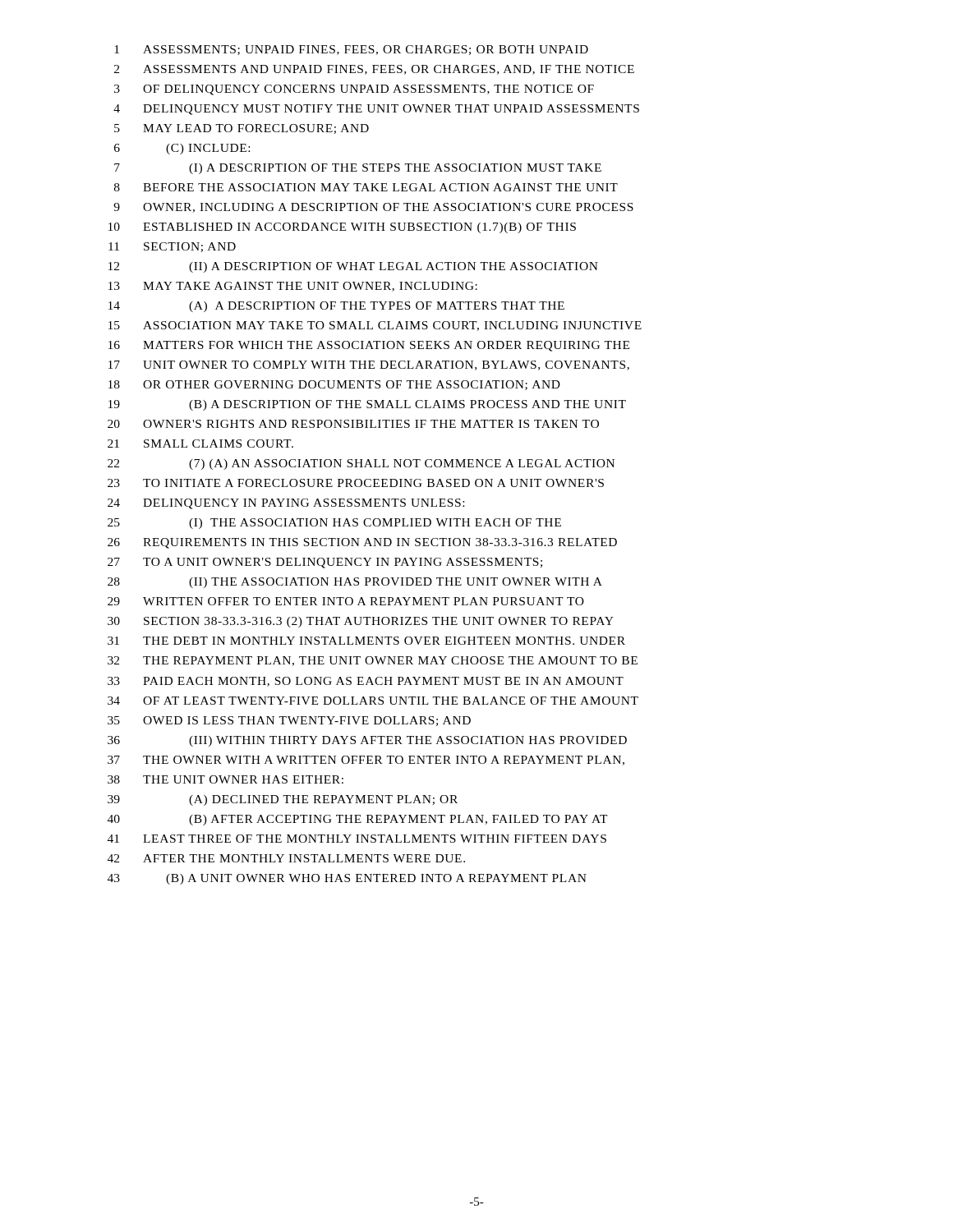Find the list item with the text "15 ASSOCIATION MAY TAKE TO SMALL CLAIMS"

(x=366, y=325)
